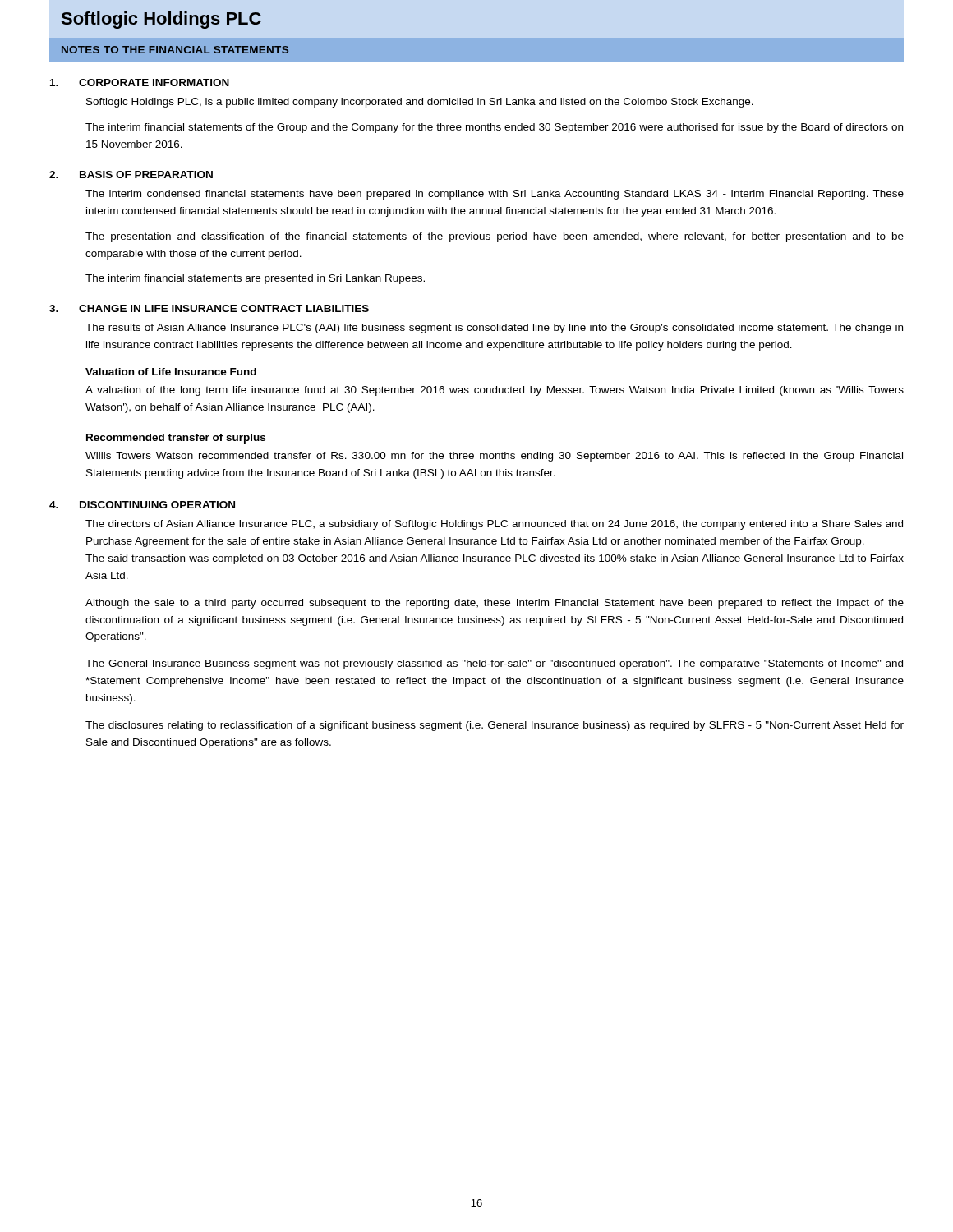The image size is (953, 1232).
Task: Select the text block that says "Softlogic Holdings PLC, is a public limited"
Action: click(x=420, y=101)
